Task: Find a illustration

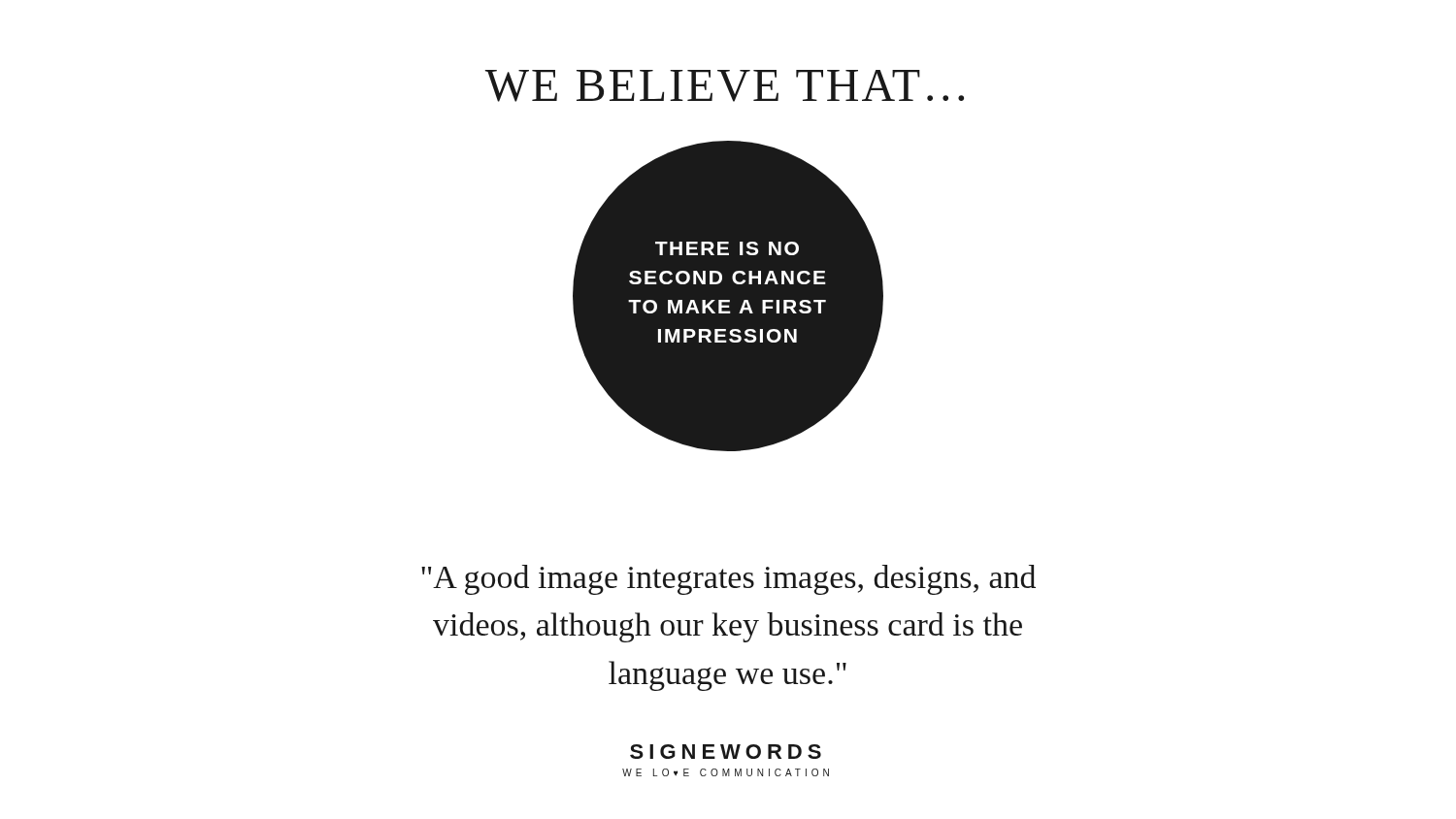Action: coord(728,296)
